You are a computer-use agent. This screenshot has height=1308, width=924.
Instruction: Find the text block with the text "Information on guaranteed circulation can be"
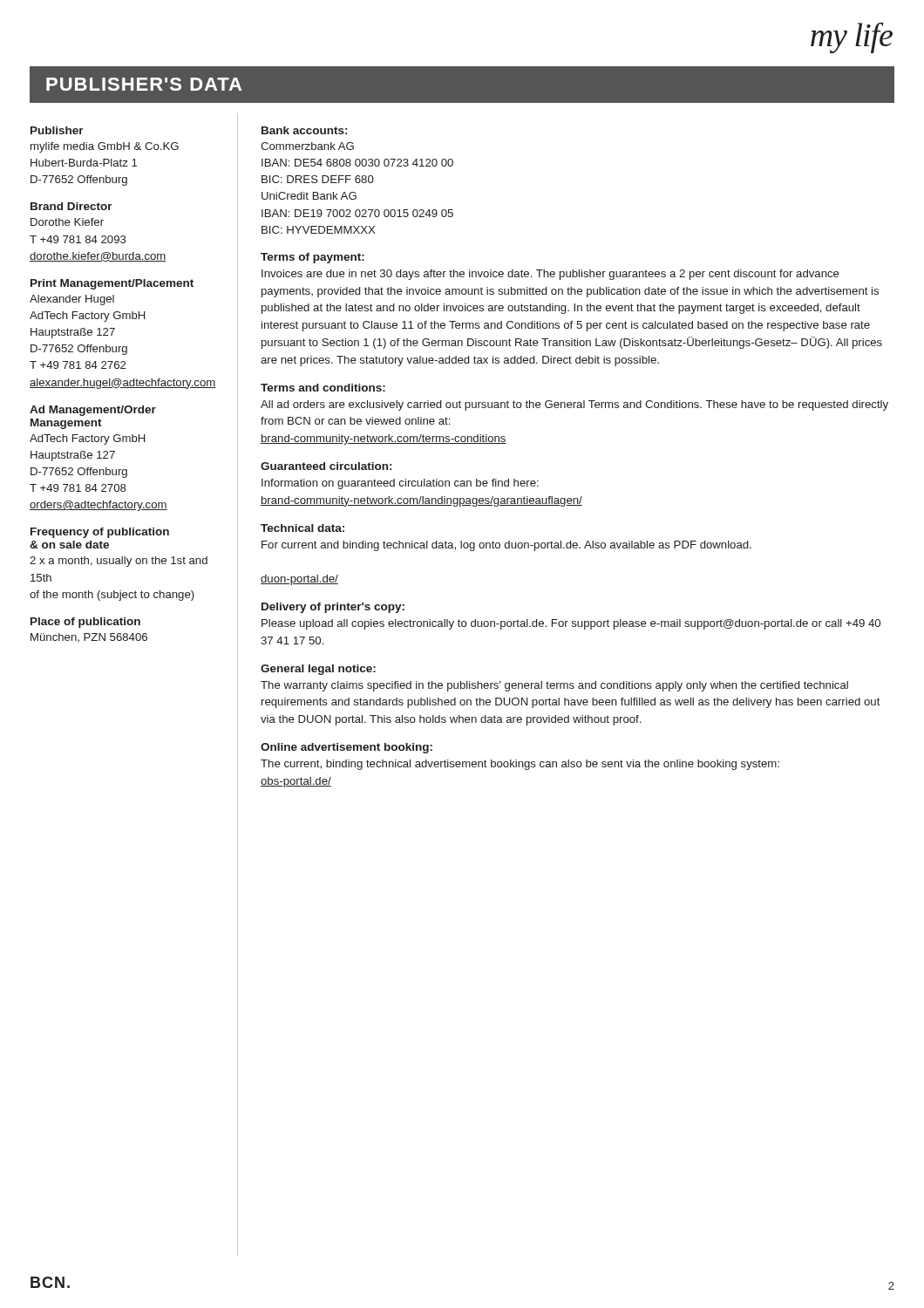click(x=421, y=491)
